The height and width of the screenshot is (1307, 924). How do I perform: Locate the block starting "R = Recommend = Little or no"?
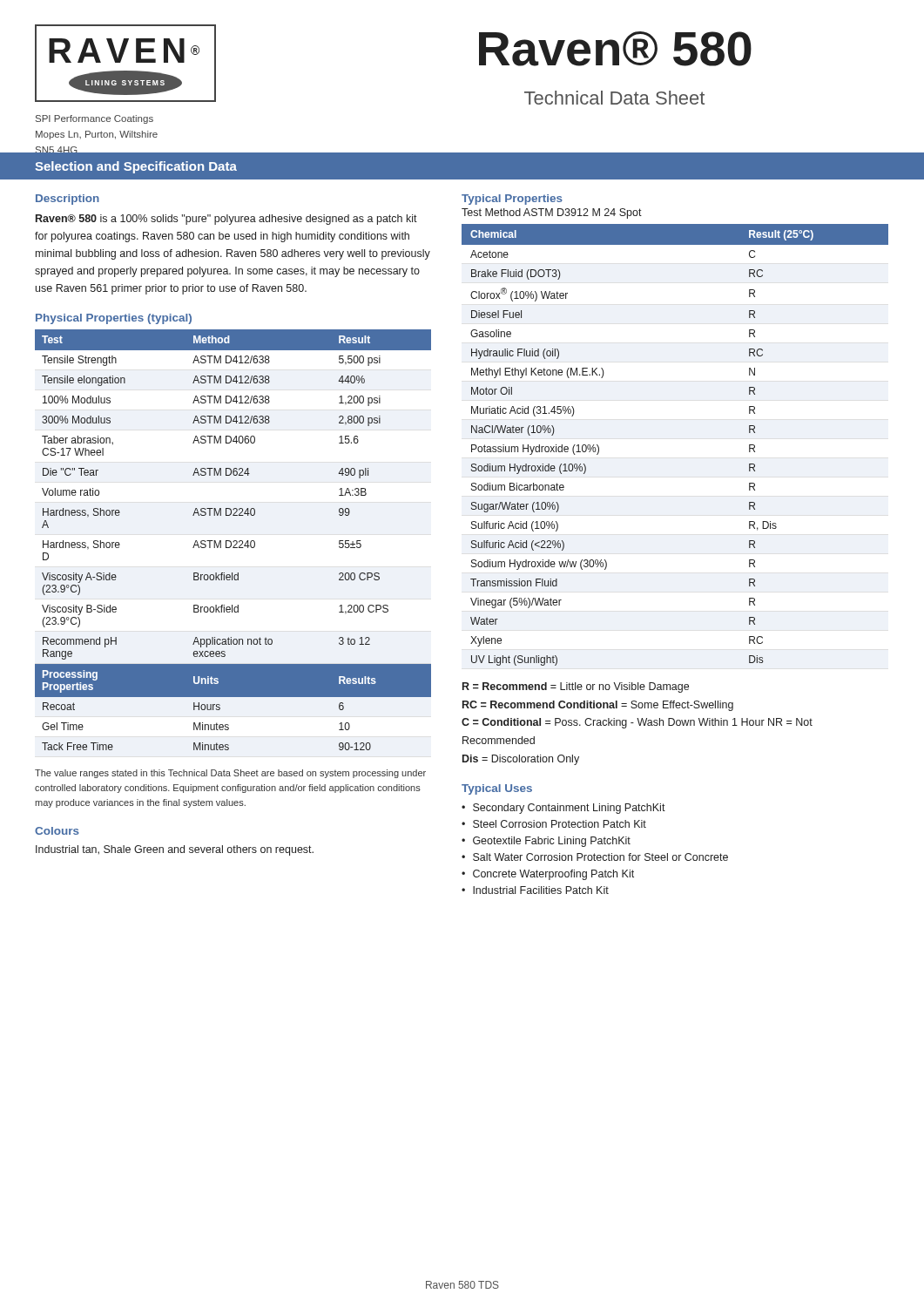(x=637, y=723)
